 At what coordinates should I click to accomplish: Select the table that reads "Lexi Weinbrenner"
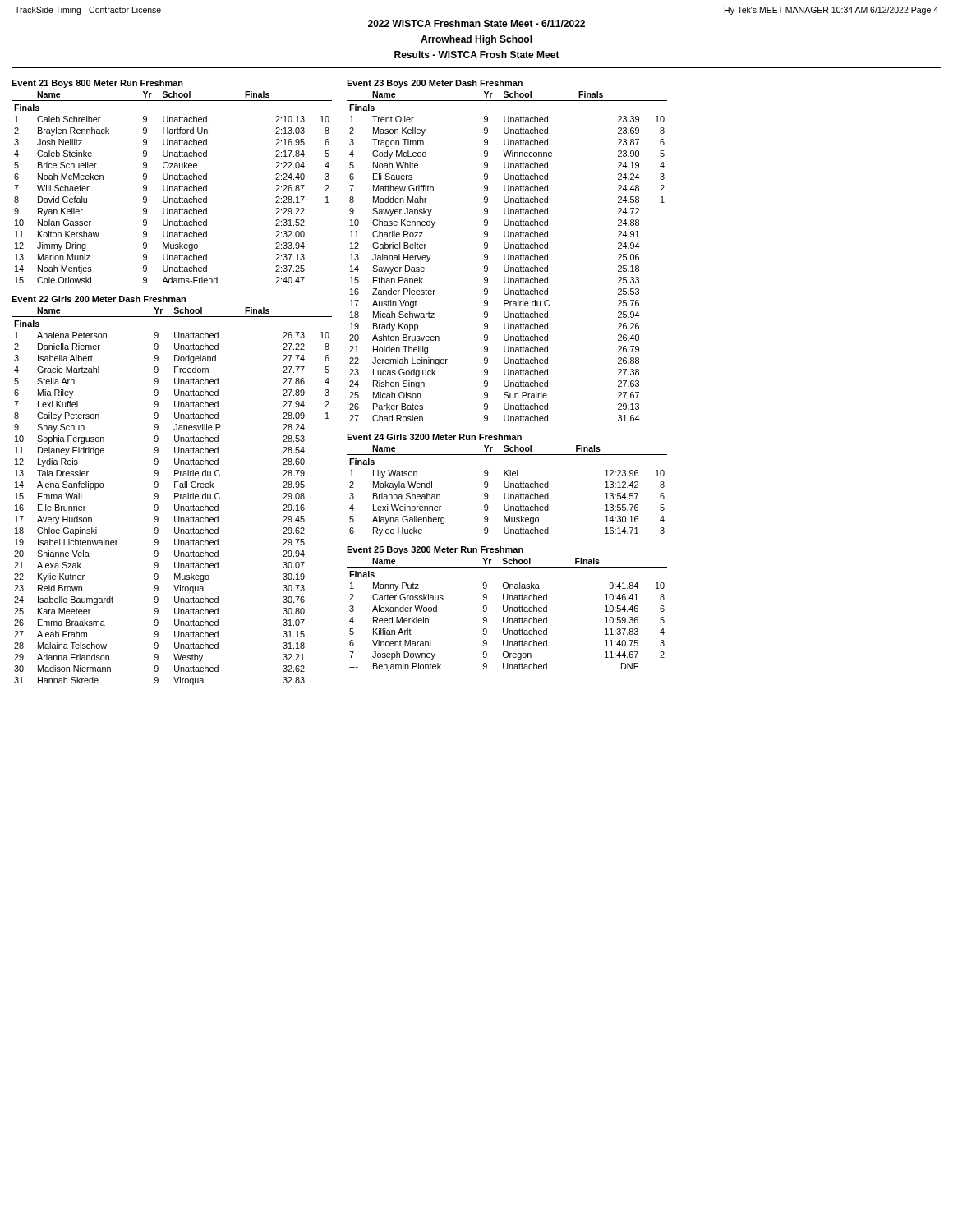point(507,489)
